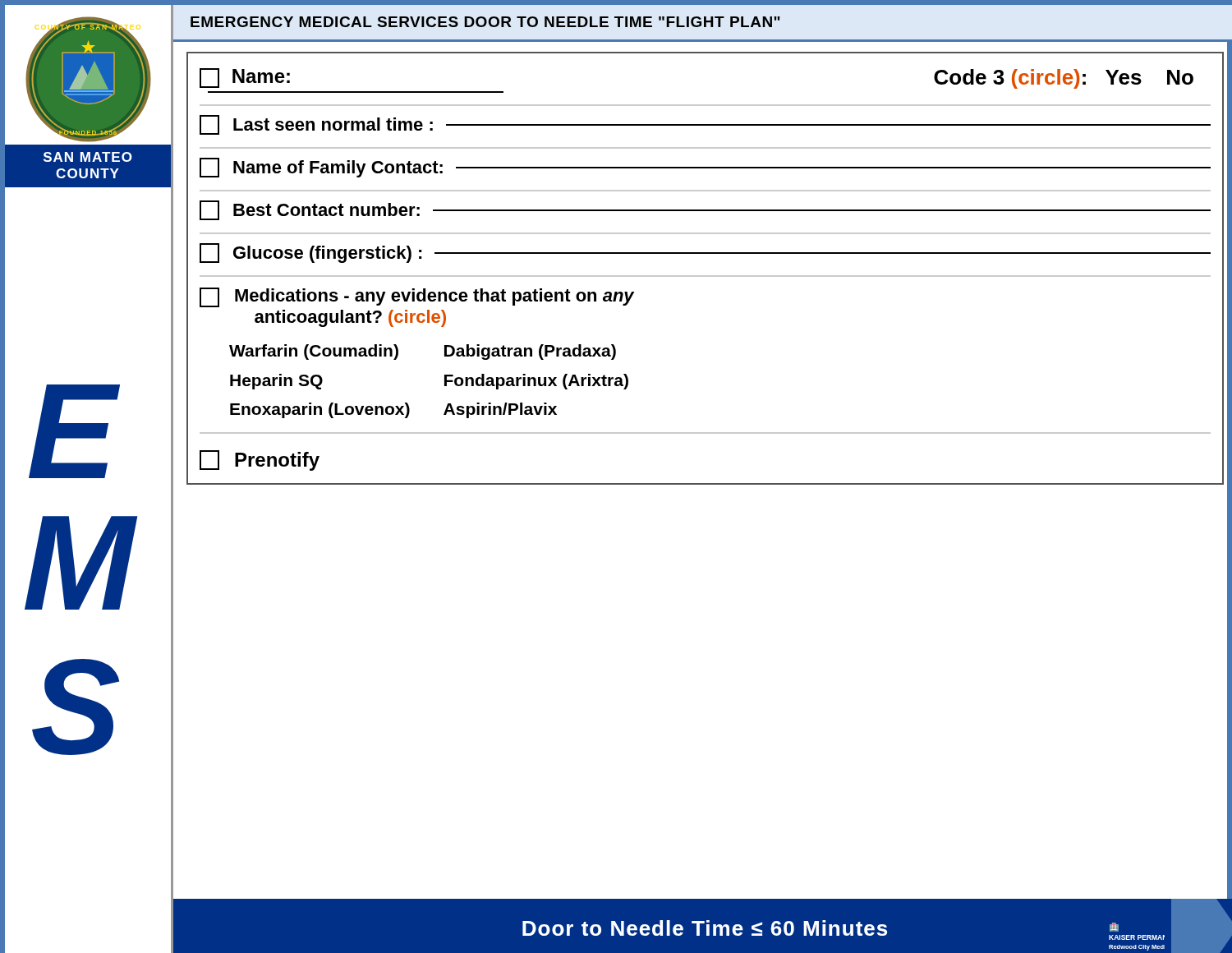The width and height of the screenshot is (1232, 953).
Task: Locate the text block containing "Medications - any evidence that"
Action: [417, 297]
